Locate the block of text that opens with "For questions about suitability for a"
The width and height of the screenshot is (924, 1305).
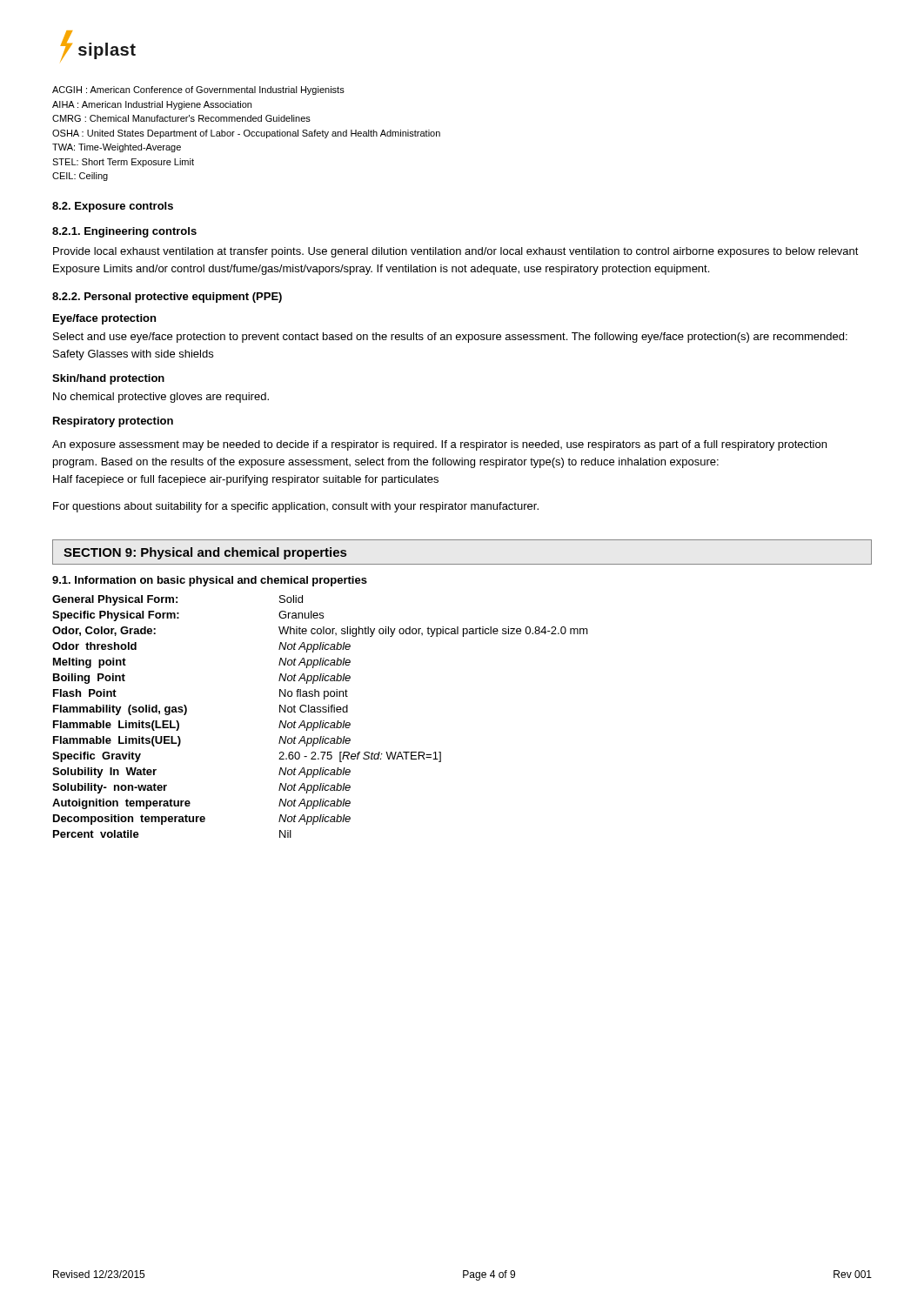pyautogui.click(x=296, y=506)
